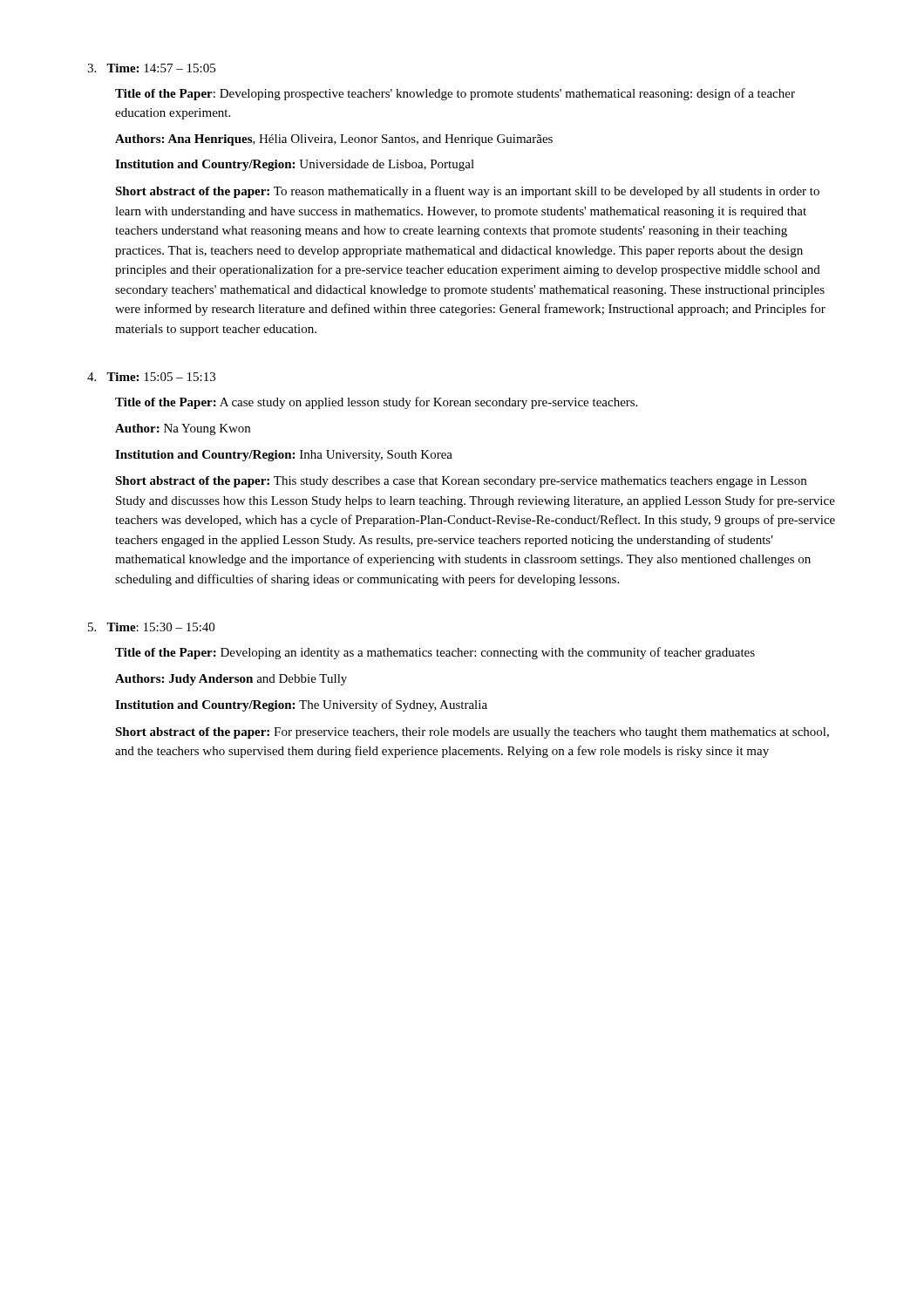Select the text starting "5. Time: 15:30 – 15:40"

point(151,627)
